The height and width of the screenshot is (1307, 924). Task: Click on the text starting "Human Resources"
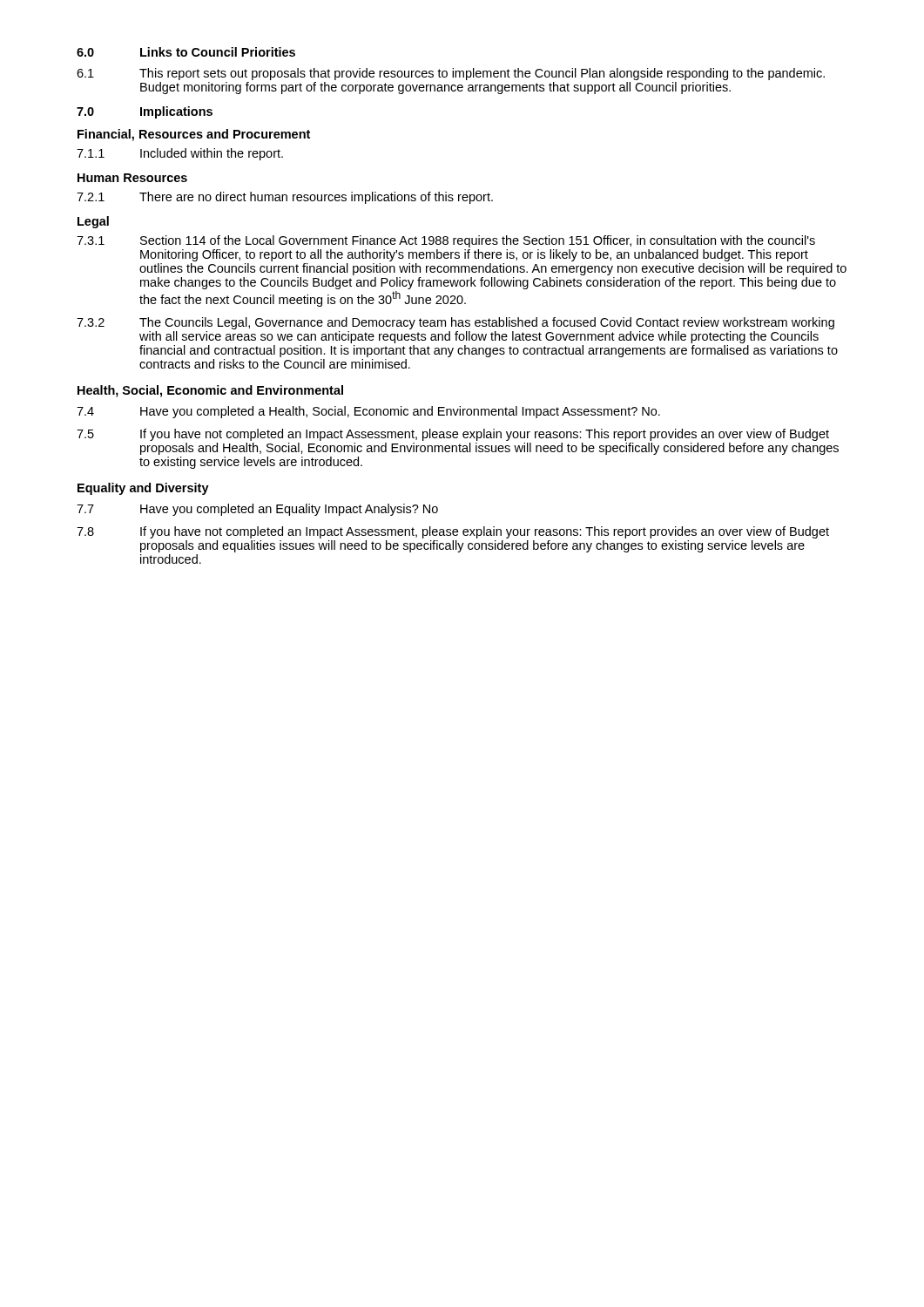tap(132, 178)
